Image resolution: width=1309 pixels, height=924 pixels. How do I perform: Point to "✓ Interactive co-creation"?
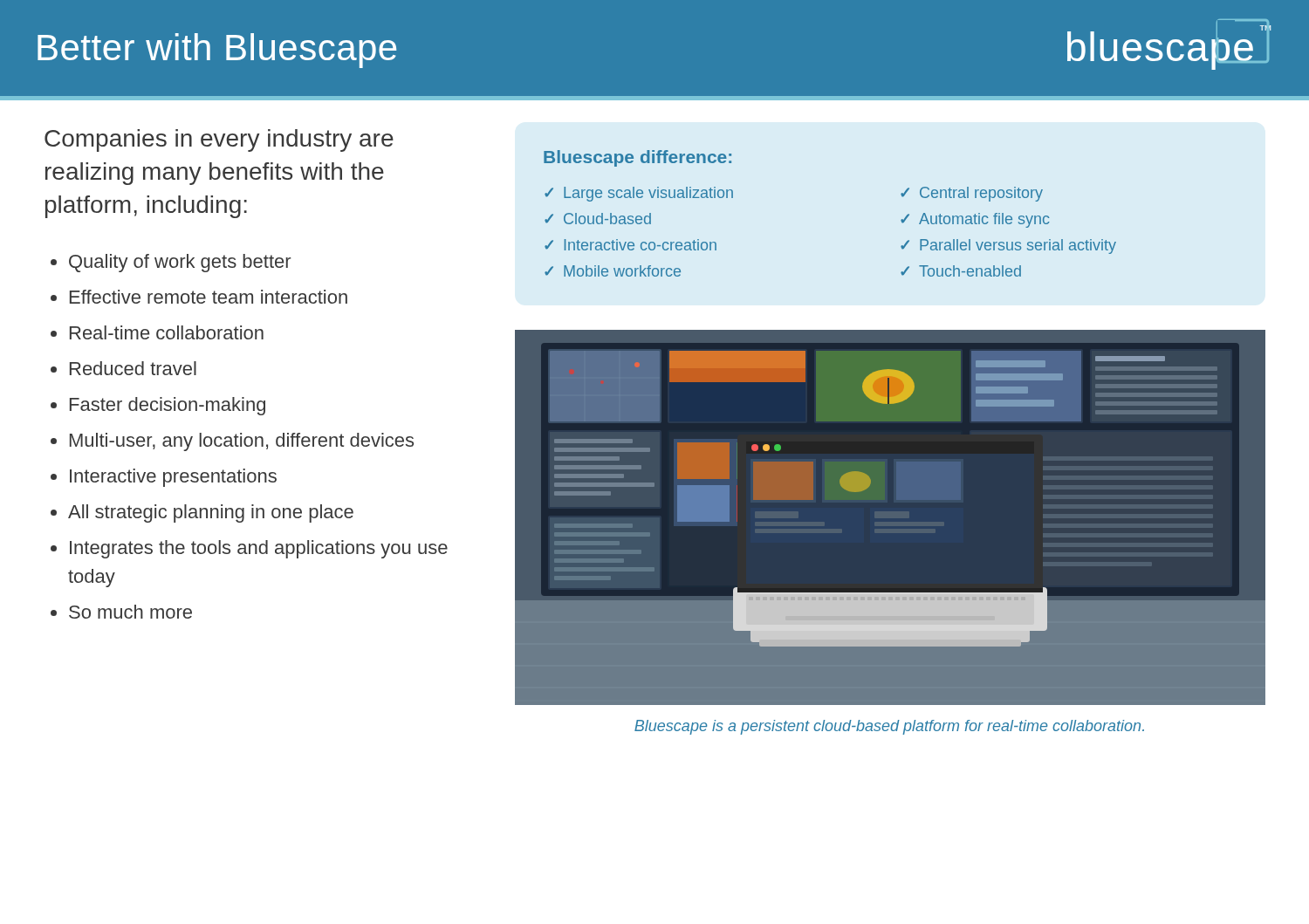click(630, 245)
